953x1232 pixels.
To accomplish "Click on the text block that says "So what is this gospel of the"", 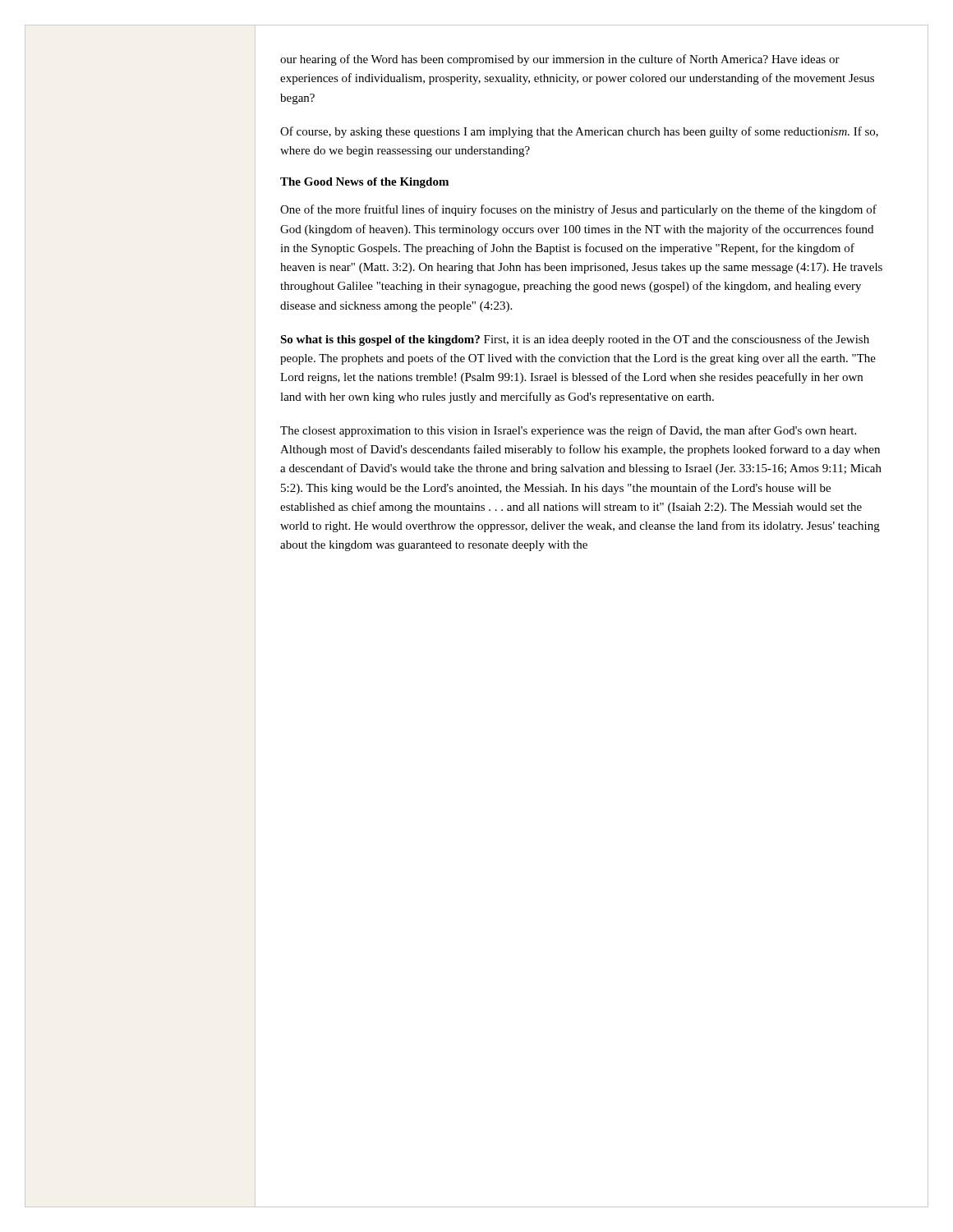I will click(x=578, y=368).
